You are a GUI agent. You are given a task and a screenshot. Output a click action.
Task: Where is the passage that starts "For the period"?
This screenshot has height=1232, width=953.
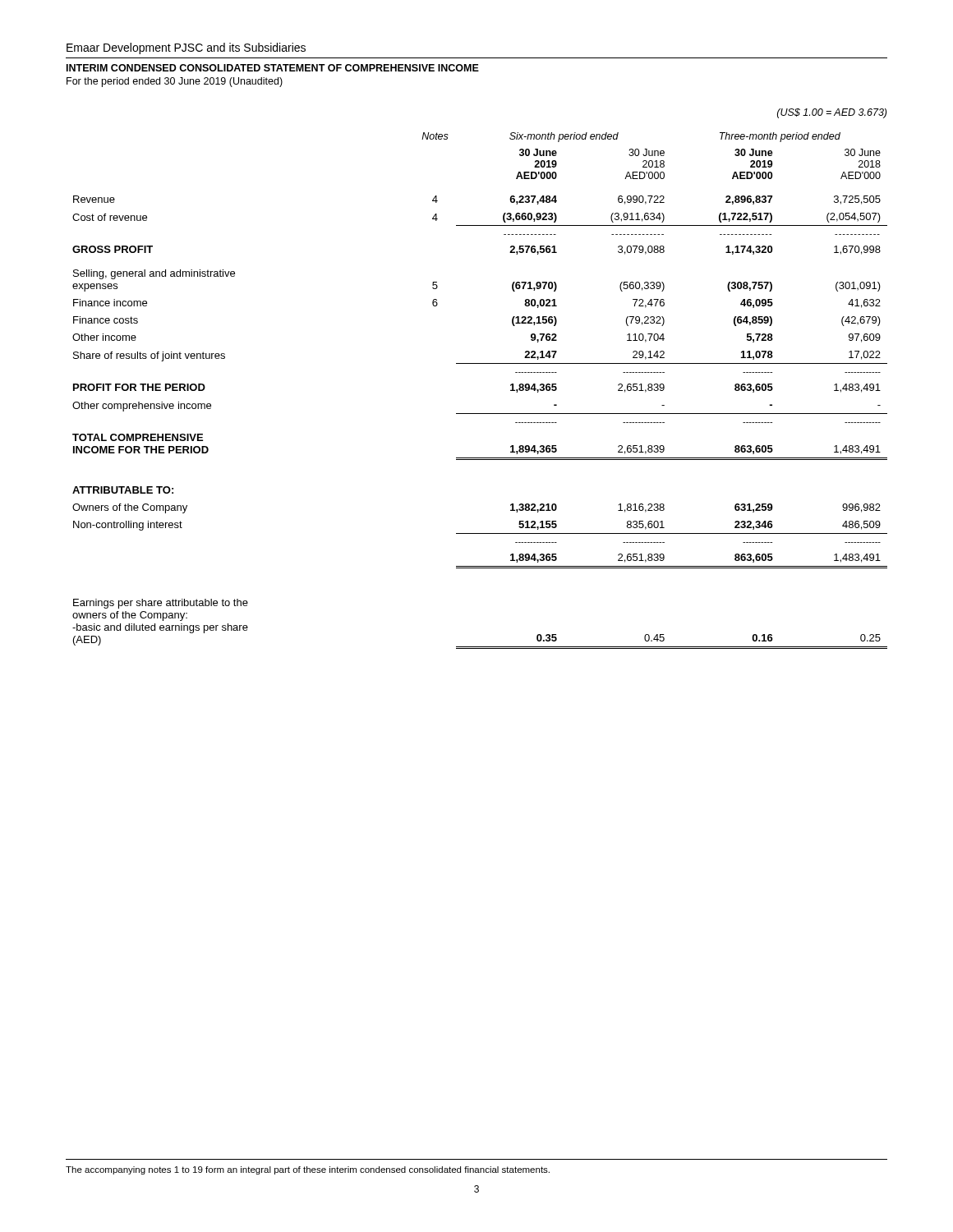[x=174, y=81]
